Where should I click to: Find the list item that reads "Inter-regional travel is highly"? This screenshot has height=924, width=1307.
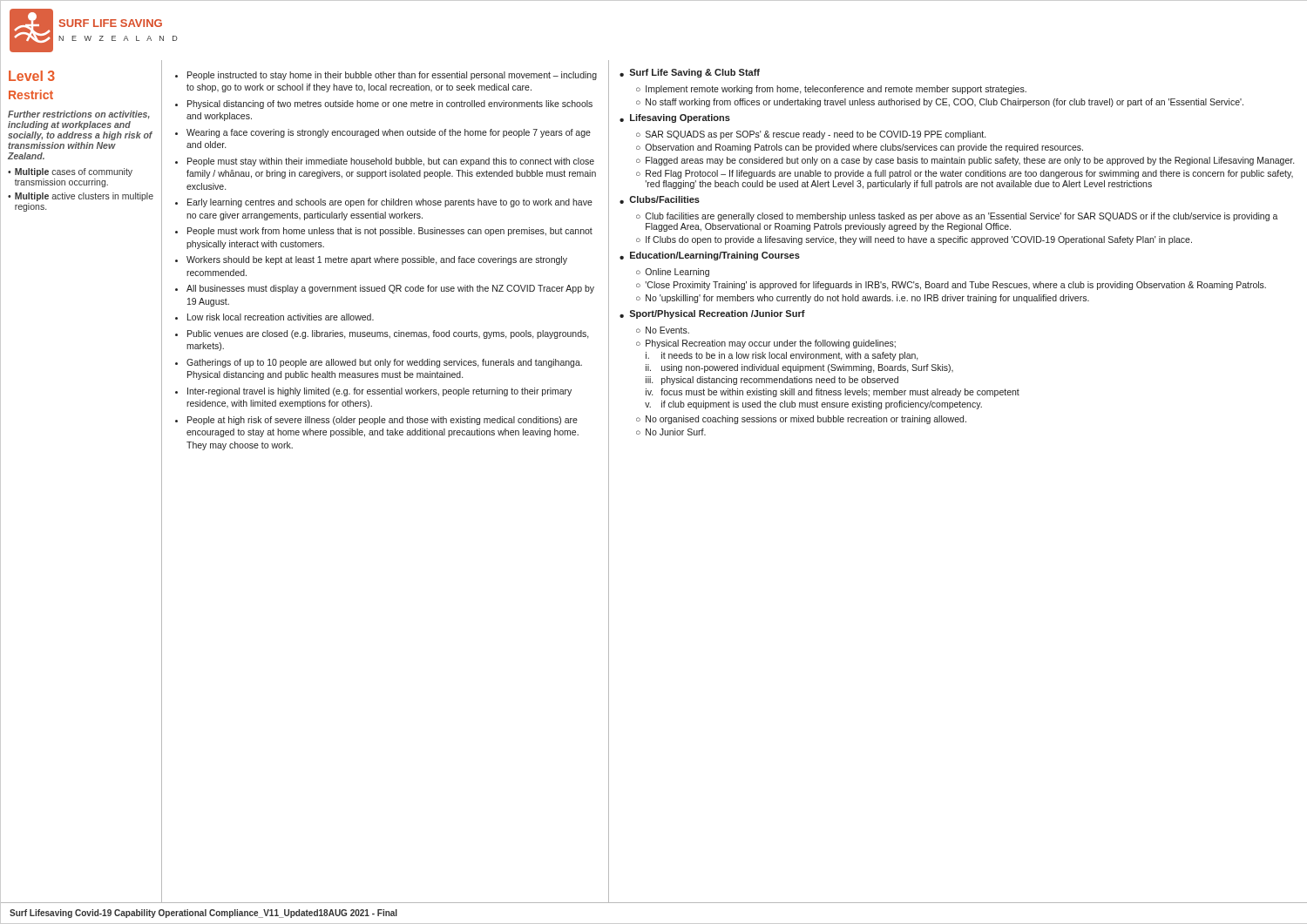click(379, 397)
